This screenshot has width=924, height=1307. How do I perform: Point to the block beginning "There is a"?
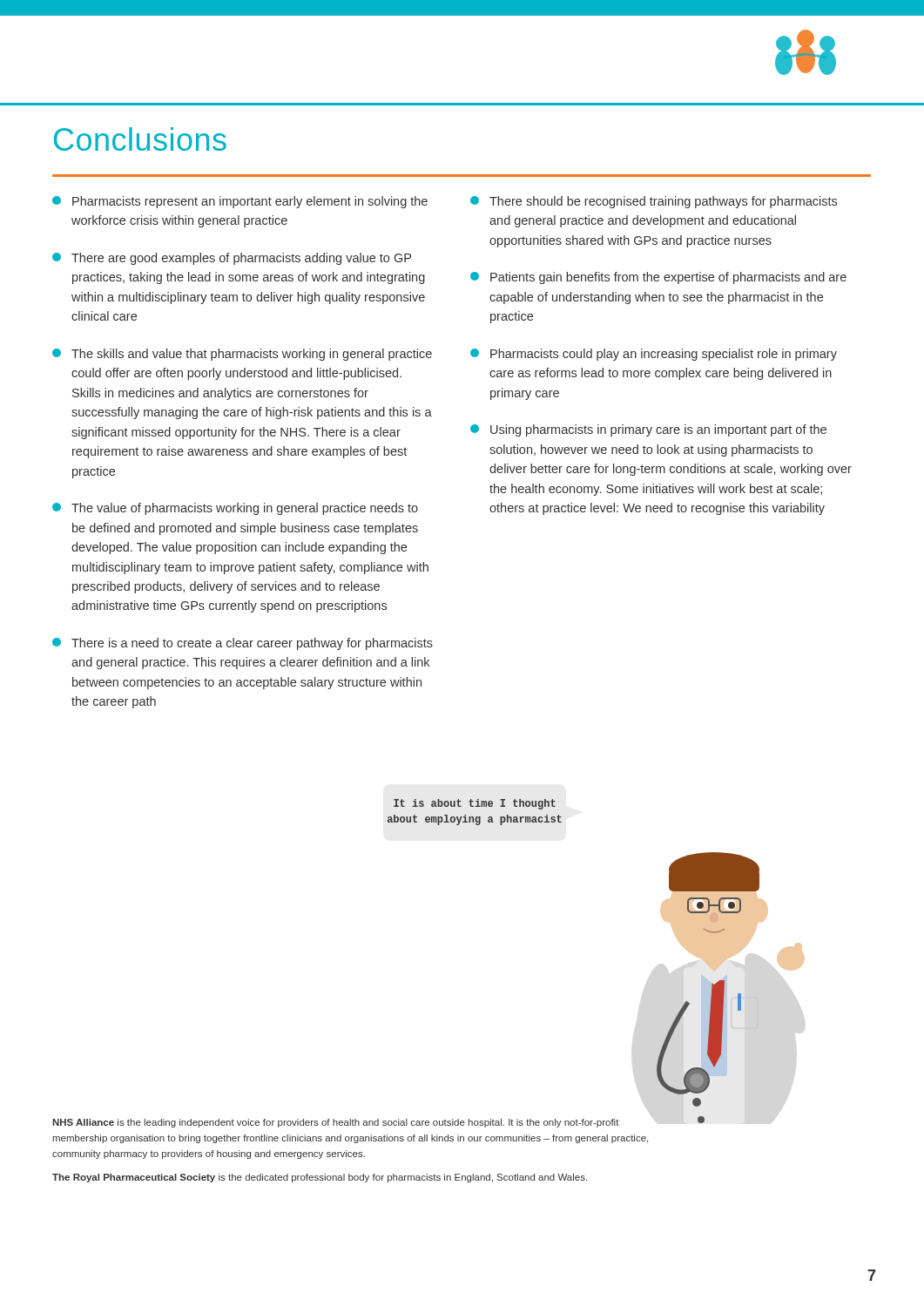coord(244,673)
